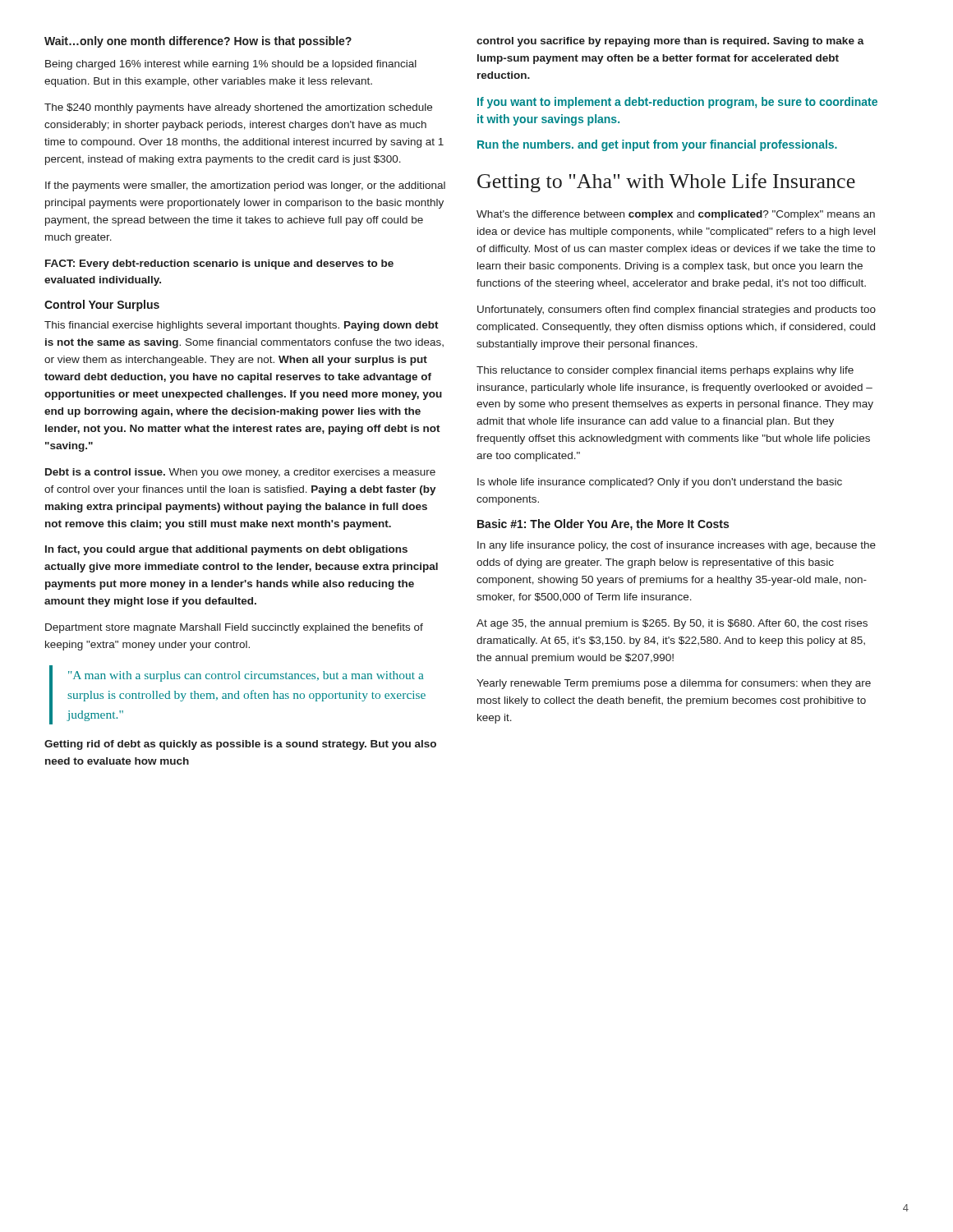Where is the passage that starts "This reluctance to consider complex"?
The width and height of the screenshot is (953, 1232).
675,413
